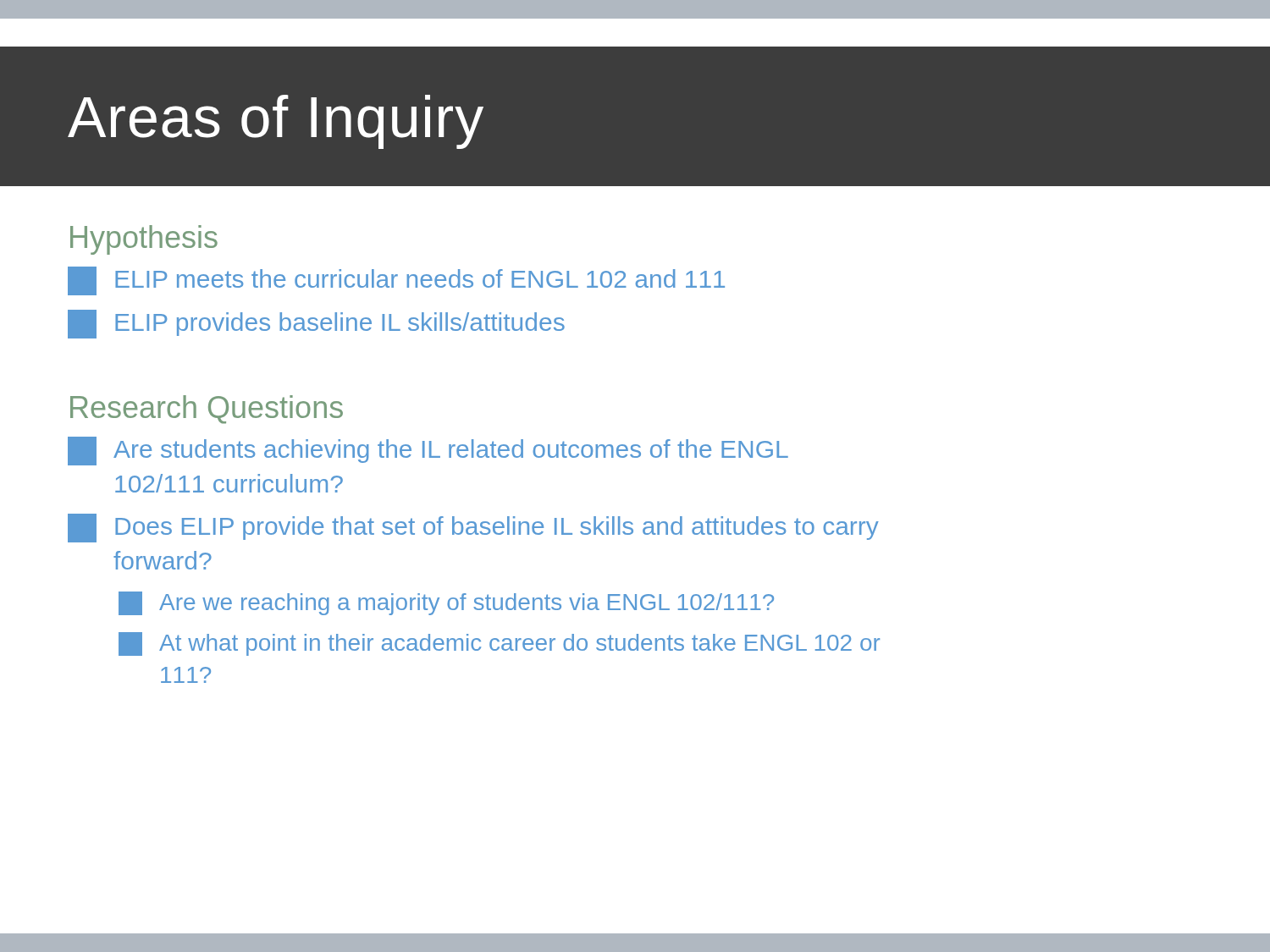The height and width of the screenshot is (952, 1270).
Task: Click the passage that begins "Are we reaching a majority of"
Action: [x=660, y=602]
